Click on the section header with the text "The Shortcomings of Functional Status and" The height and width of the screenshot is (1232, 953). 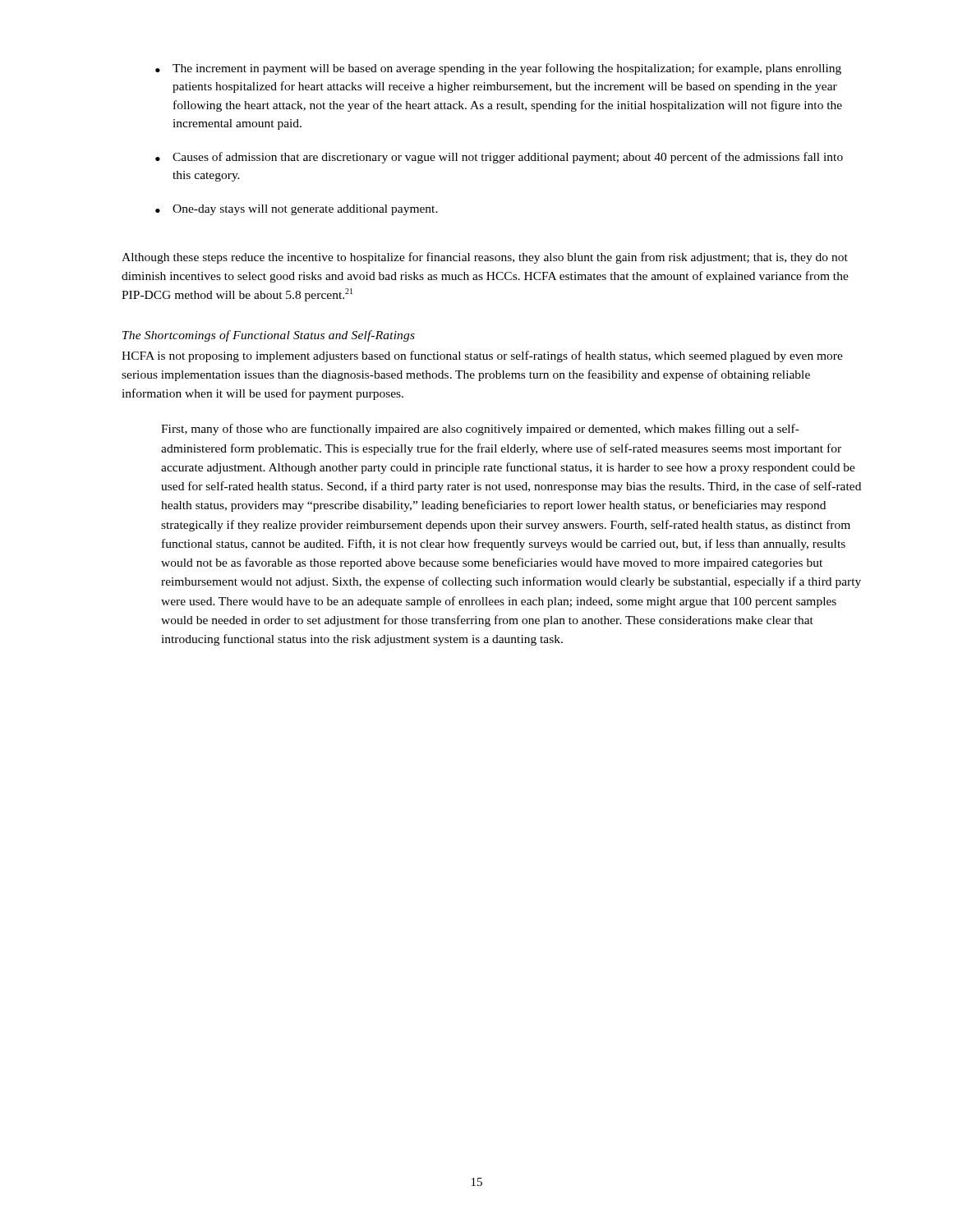point(268,334)
